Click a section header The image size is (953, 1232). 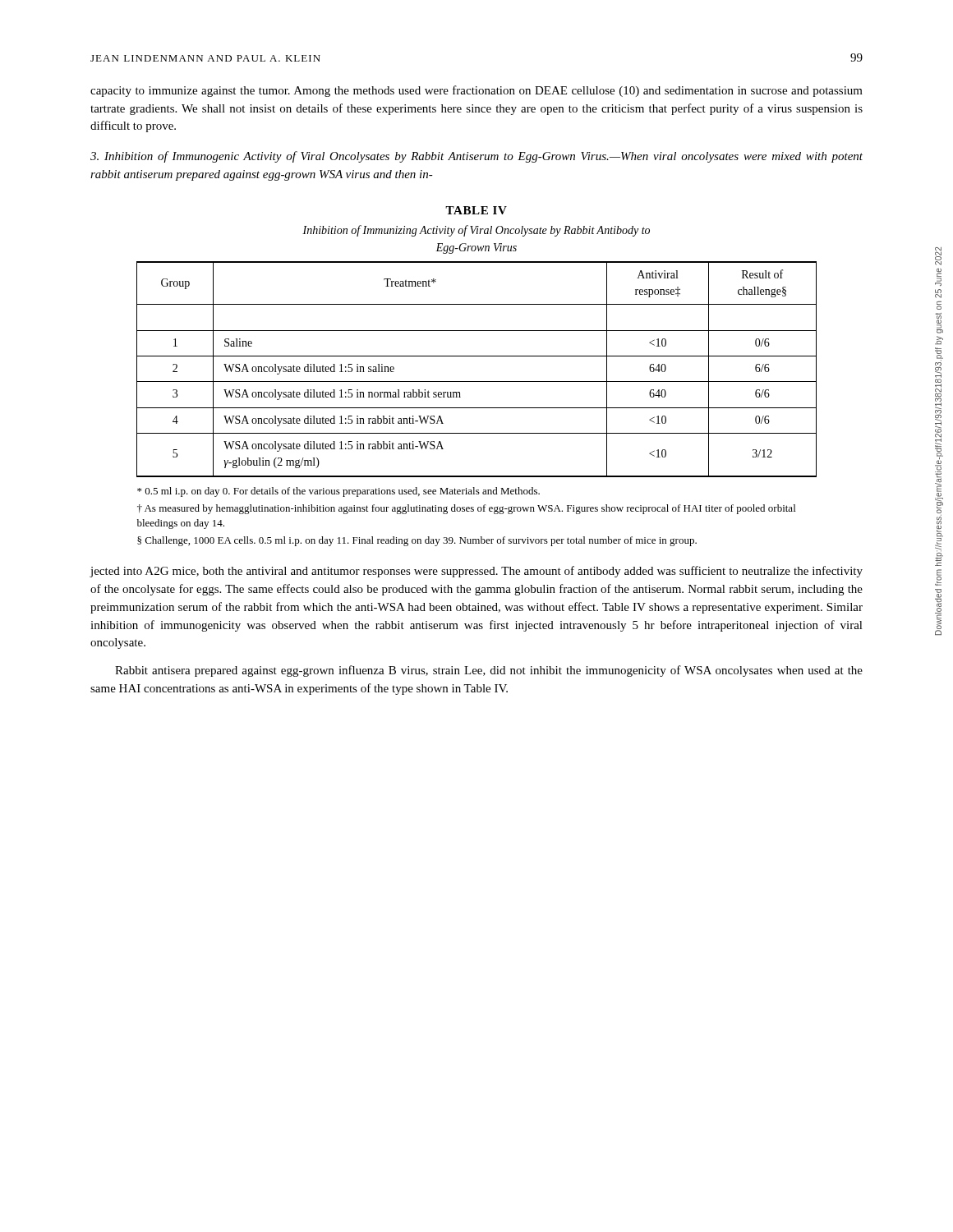[476, 166]
